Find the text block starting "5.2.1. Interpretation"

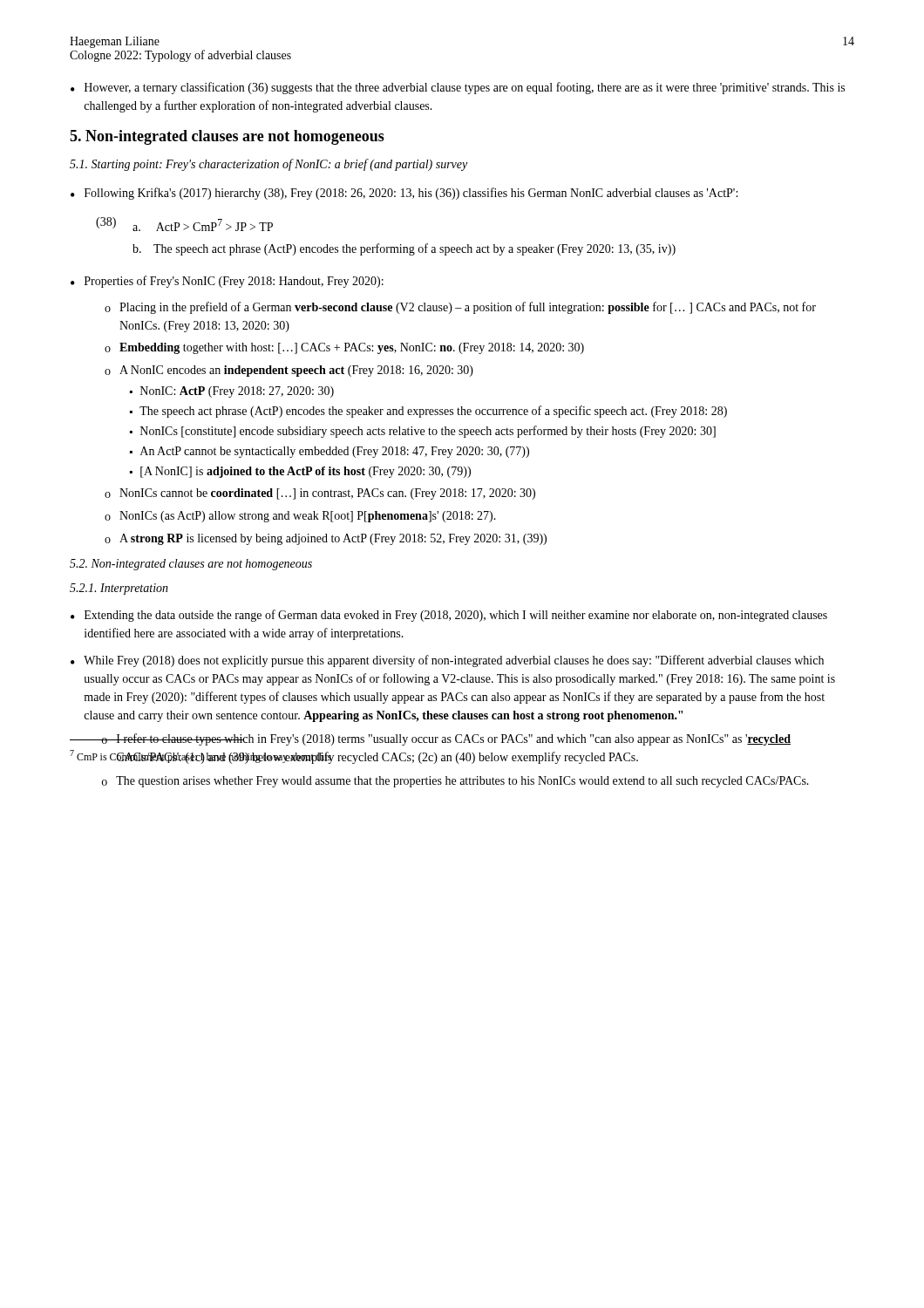point(119,588)
